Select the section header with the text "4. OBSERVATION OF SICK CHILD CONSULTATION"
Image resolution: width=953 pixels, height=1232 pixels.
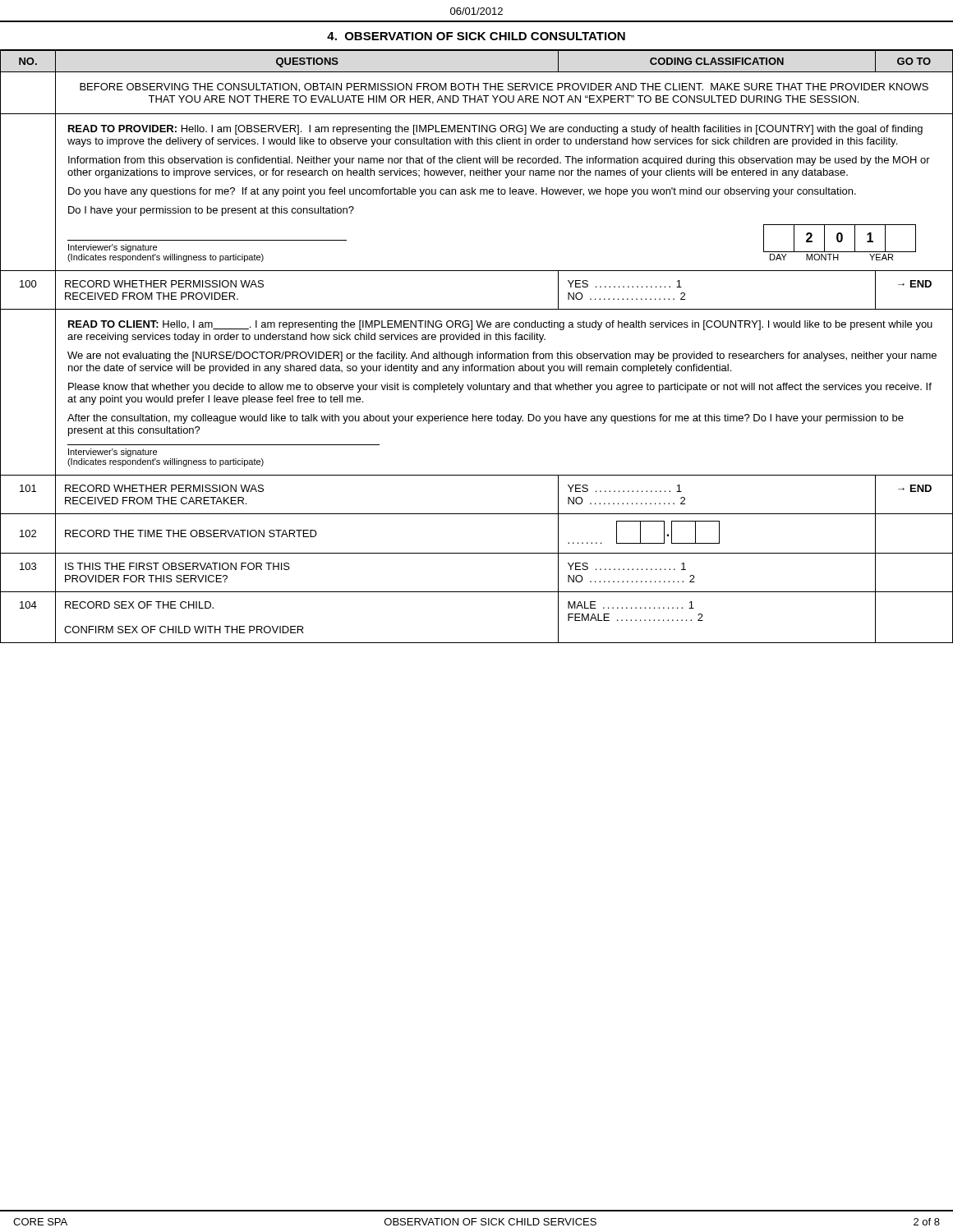(476, 36)
